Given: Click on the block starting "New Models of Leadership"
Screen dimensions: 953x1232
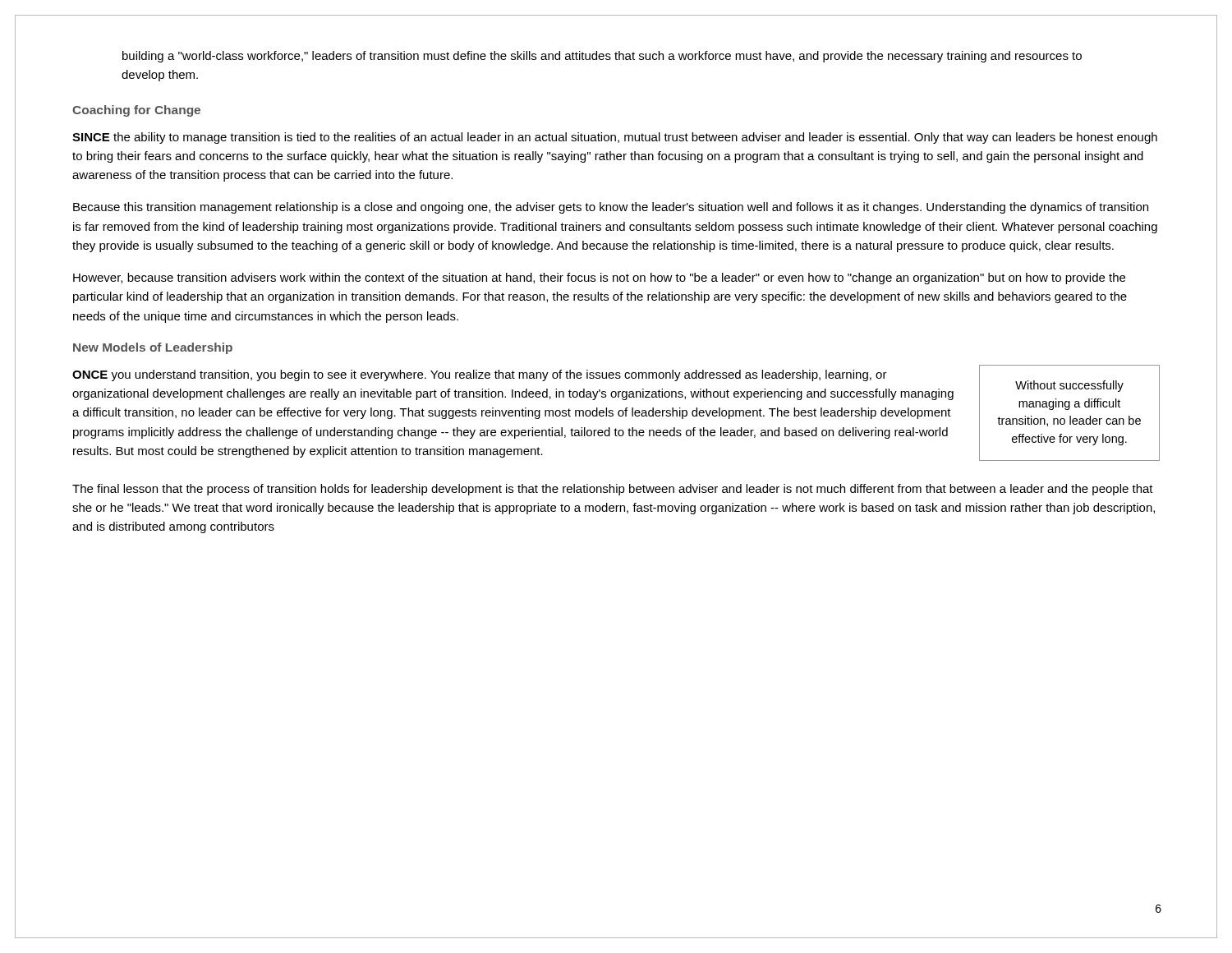Looking at the screenshot, I should click(x=153, y=347).
